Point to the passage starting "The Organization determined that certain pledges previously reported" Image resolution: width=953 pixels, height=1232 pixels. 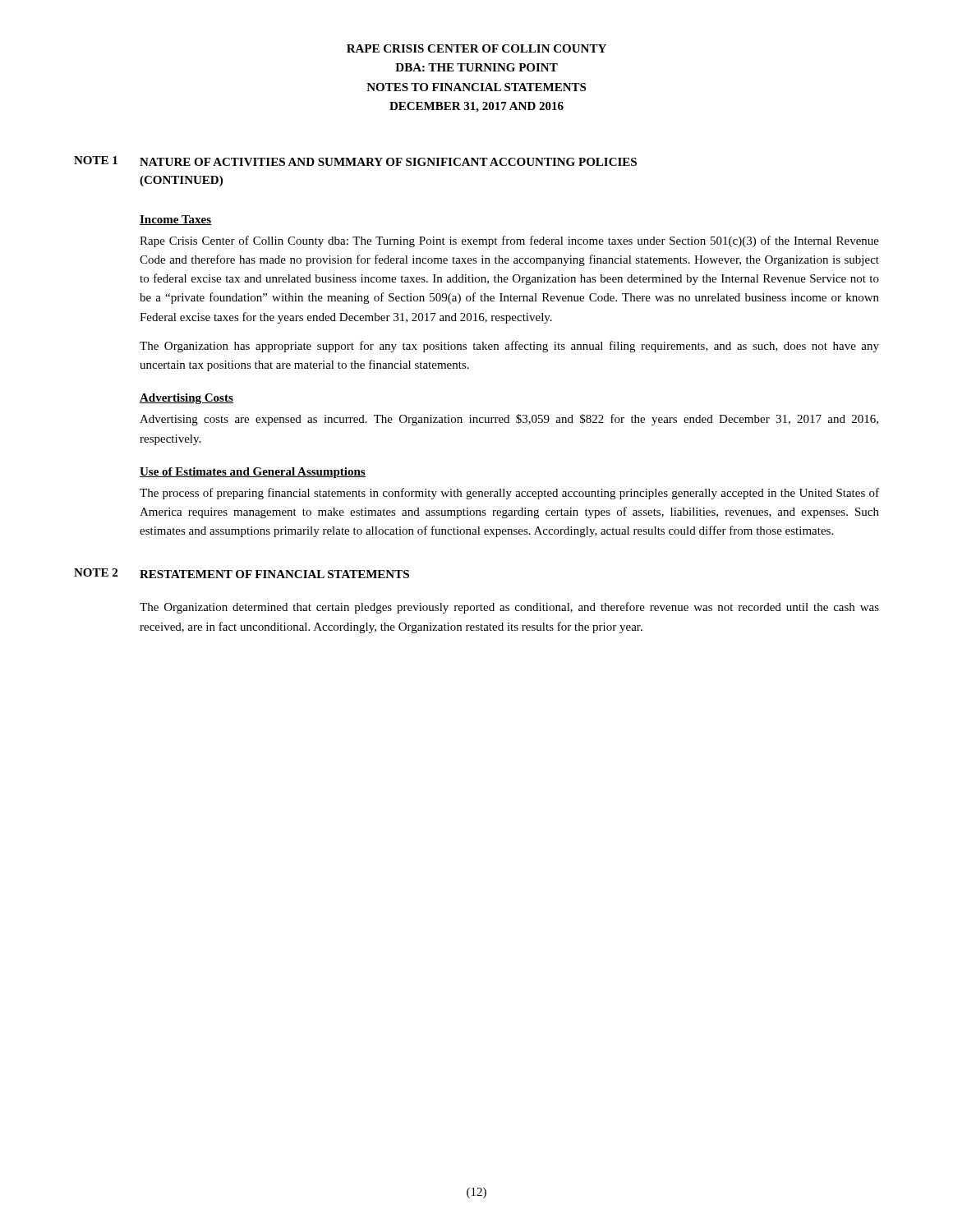click(509, 617)
